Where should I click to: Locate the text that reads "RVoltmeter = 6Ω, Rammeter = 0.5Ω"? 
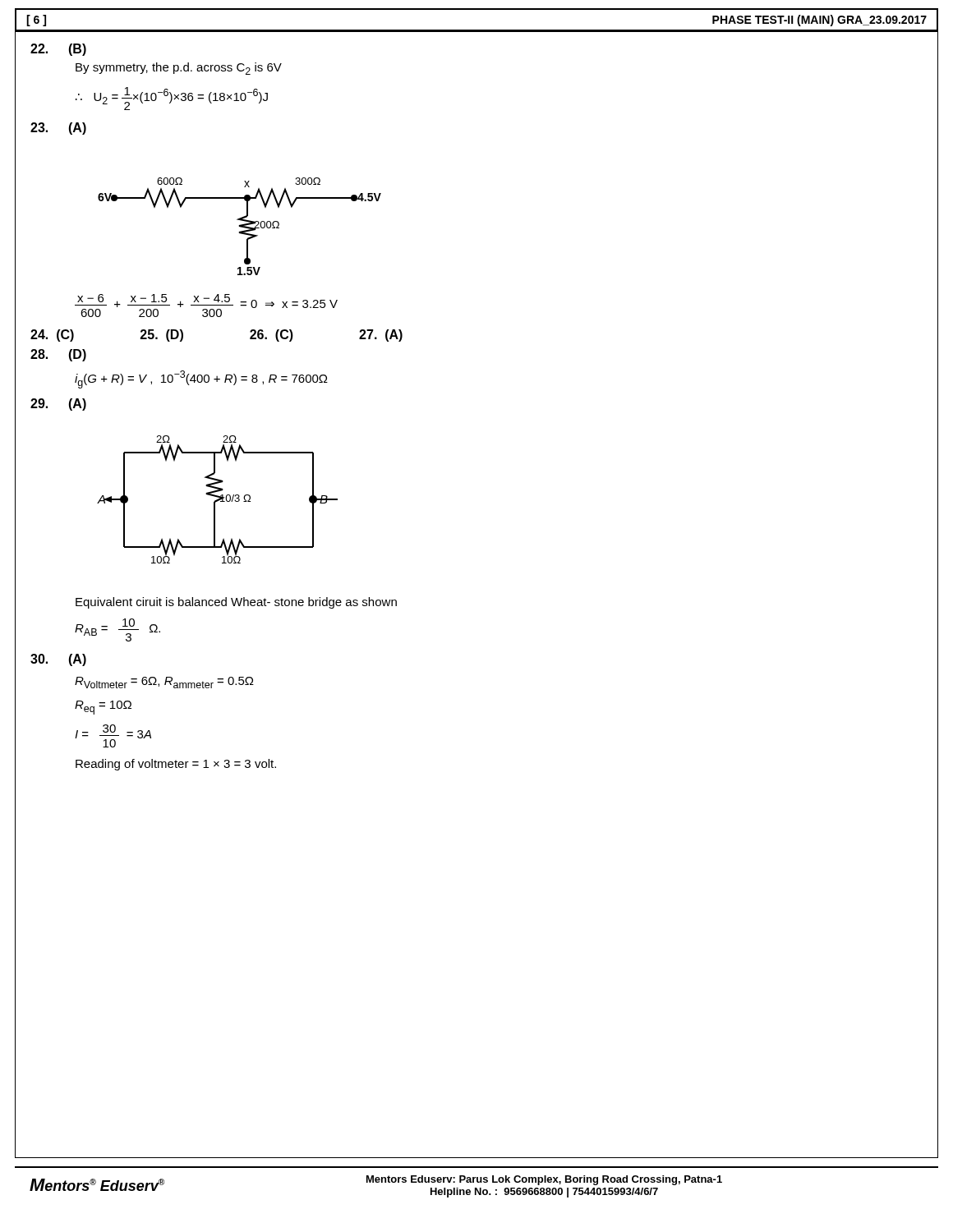click(164, 682)
